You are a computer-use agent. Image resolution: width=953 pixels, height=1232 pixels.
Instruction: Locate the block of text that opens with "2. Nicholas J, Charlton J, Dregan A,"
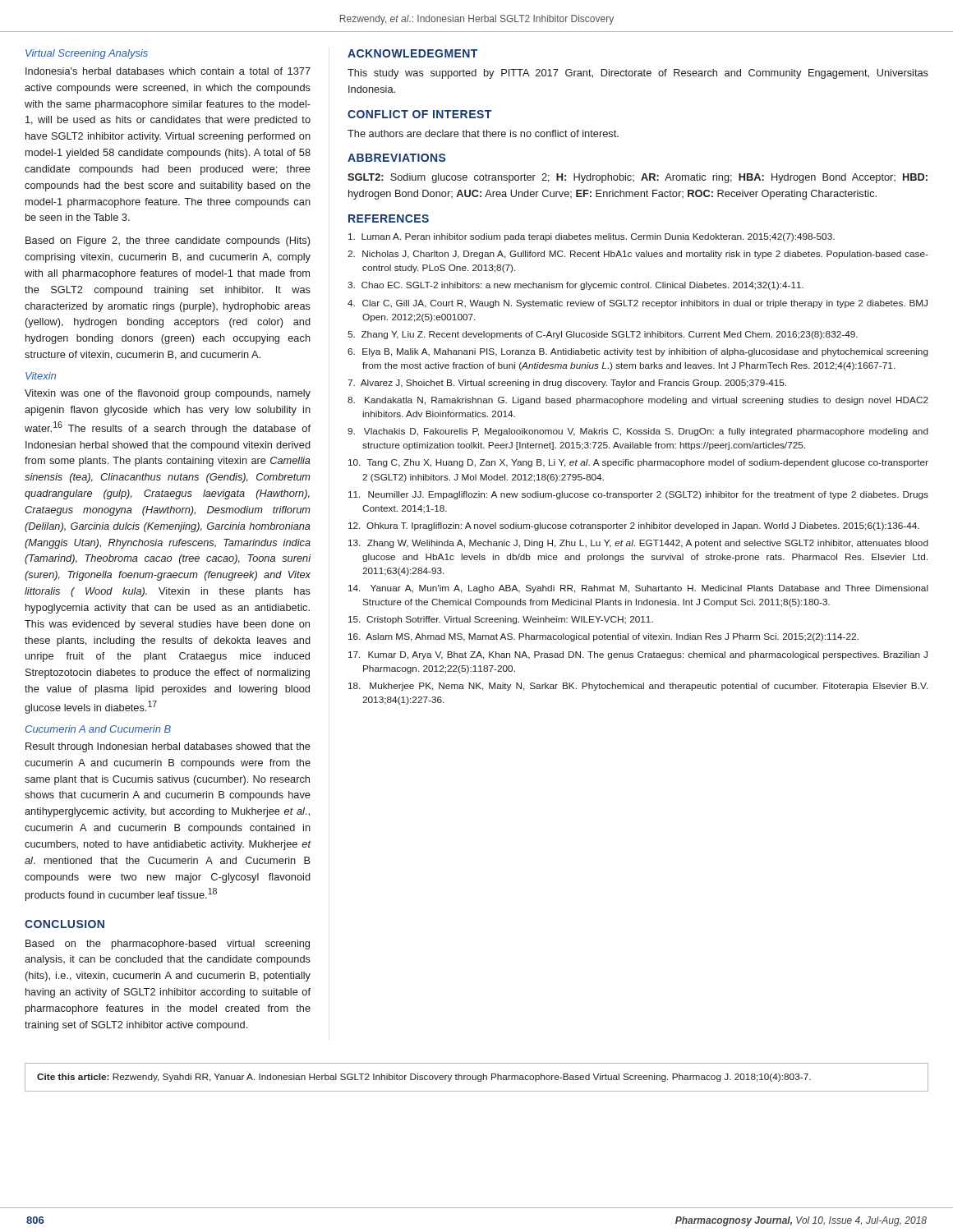[x=638, y=261]
